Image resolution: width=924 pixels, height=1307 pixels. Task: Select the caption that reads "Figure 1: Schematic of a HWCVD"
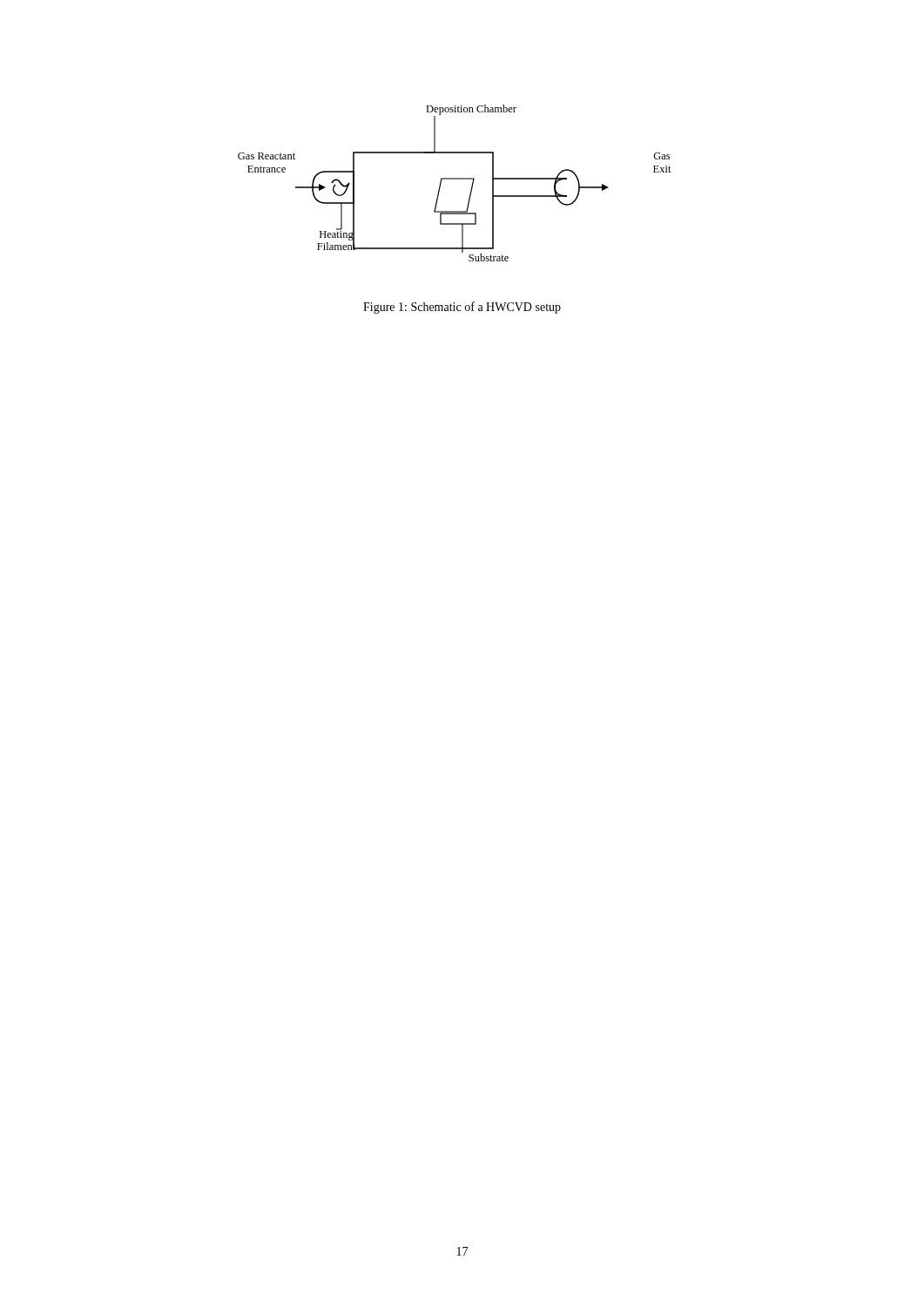(x=462, y=307)
